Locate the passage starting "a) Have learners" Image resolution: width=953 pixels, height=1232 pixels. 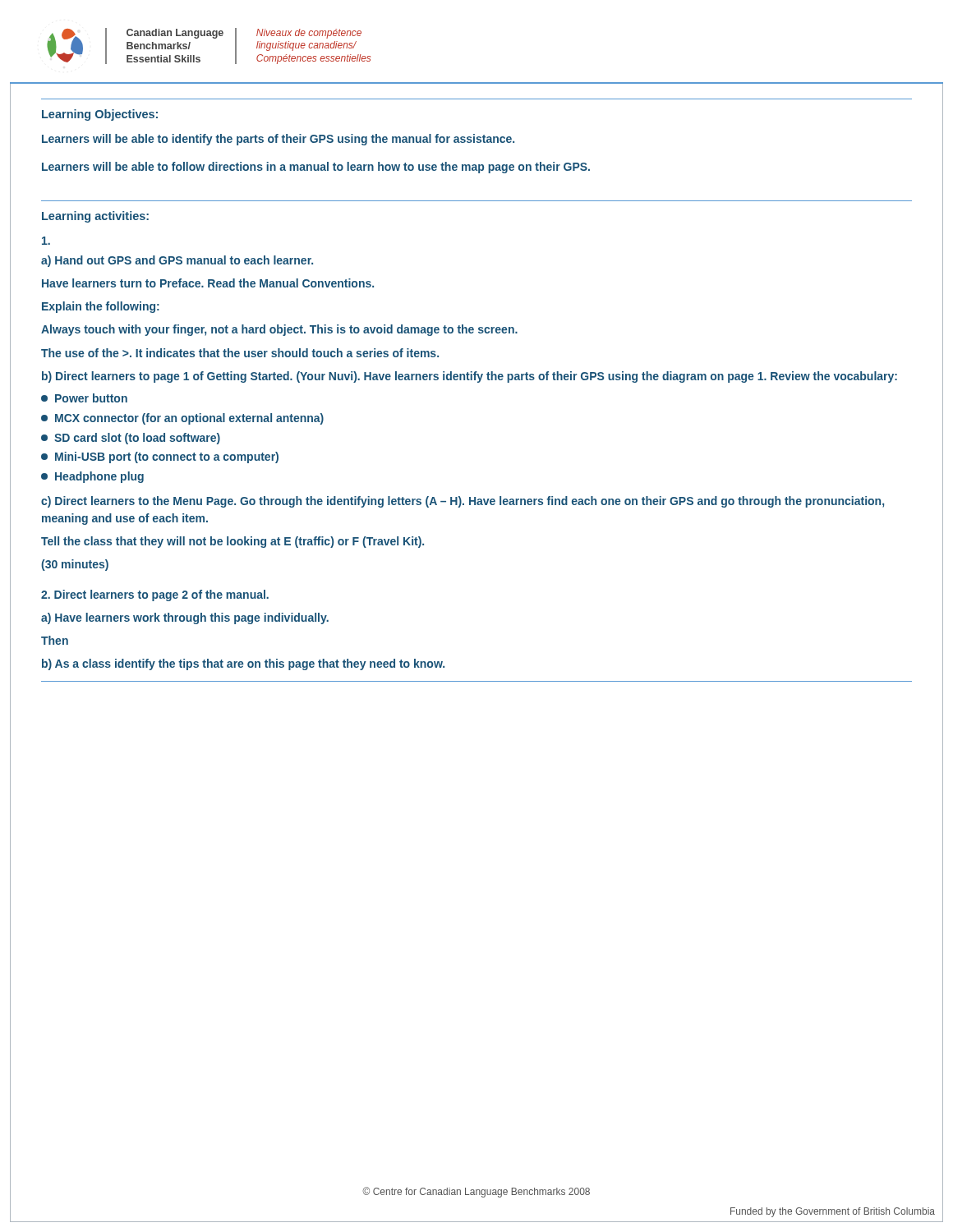pos(185,618)
